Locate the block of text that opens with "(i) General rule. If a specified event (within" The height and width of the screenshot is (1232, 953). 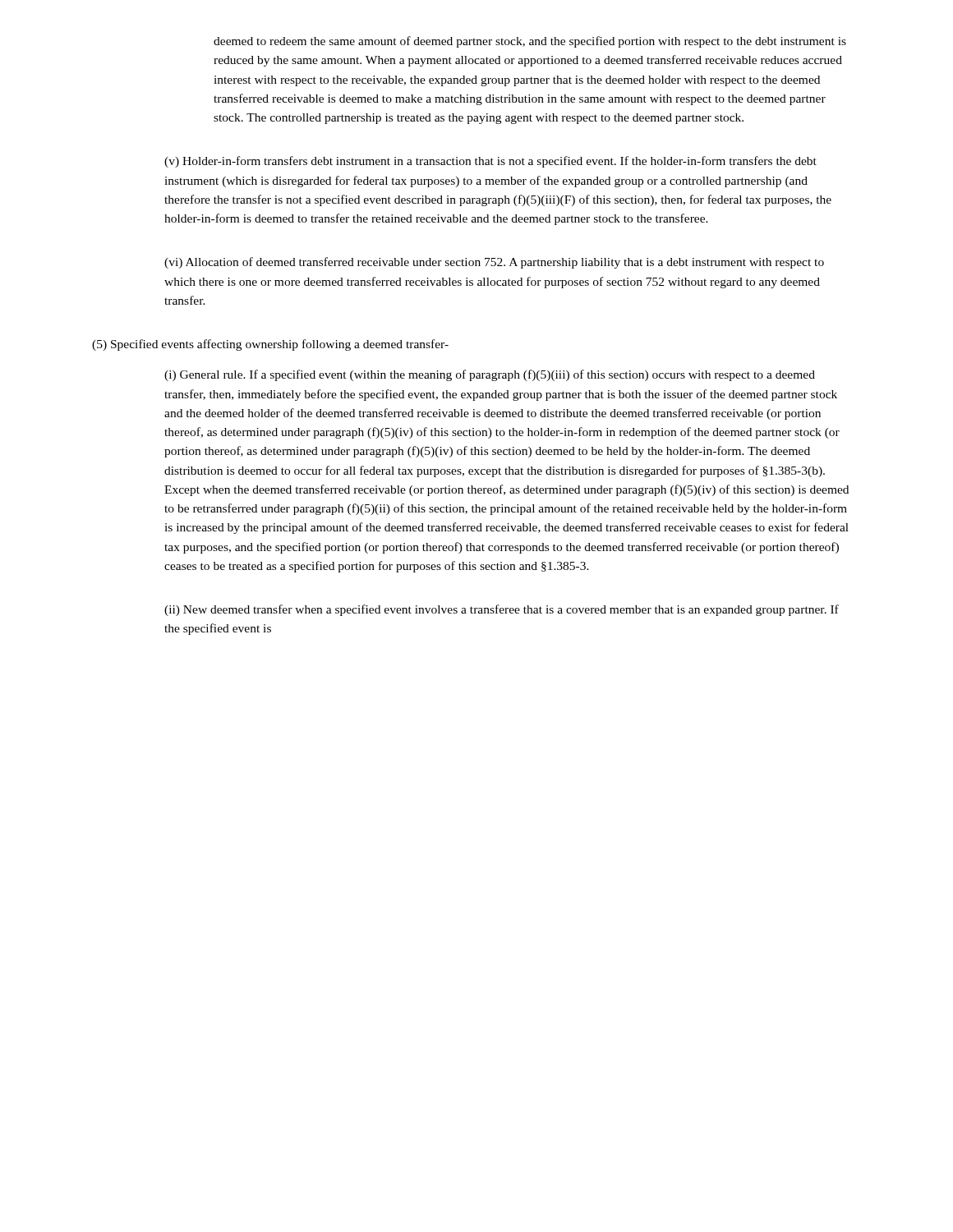pyautogui.click(x=509, y=470)
